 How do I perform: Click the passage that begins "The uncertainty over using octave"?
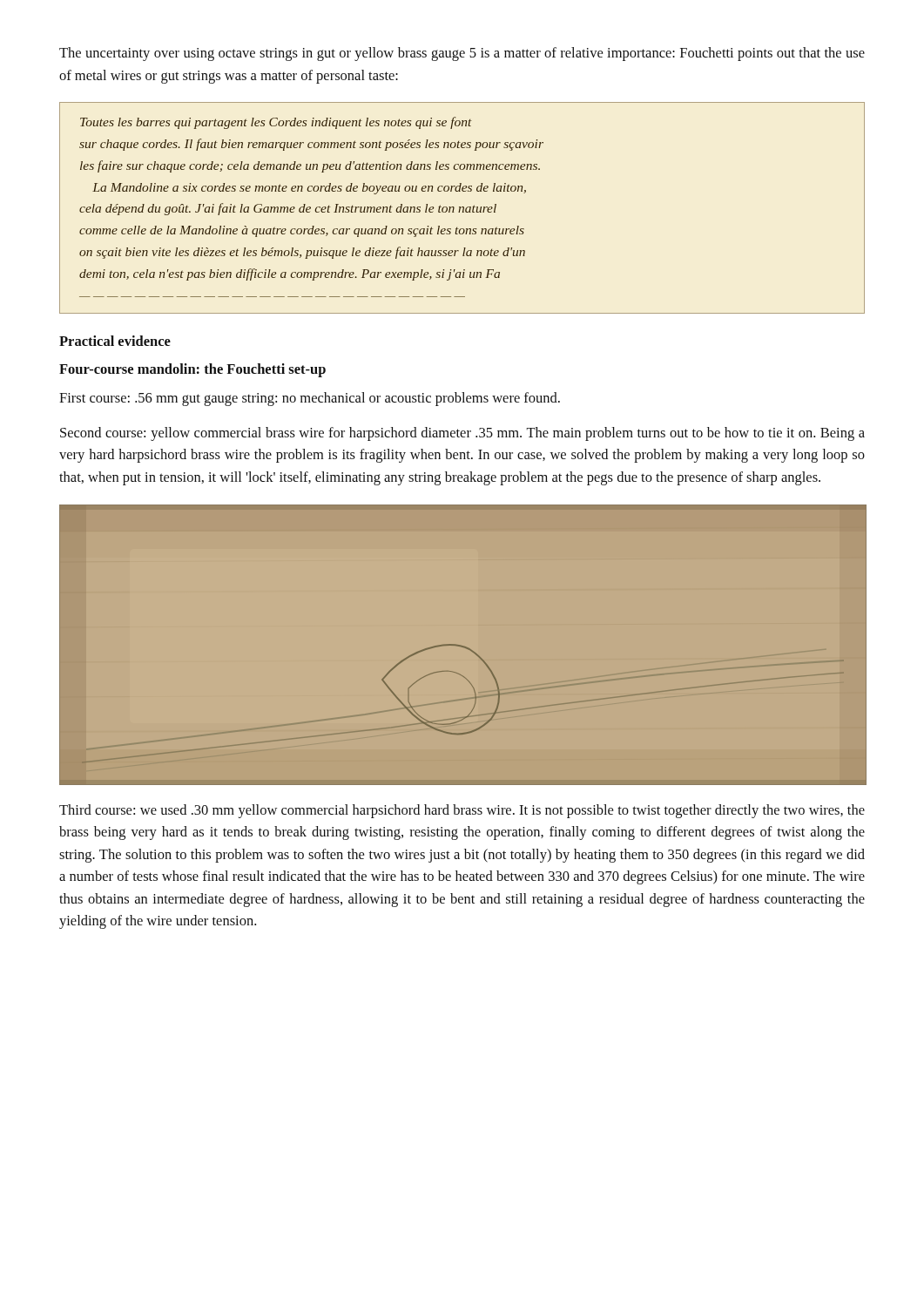(462, 64)
